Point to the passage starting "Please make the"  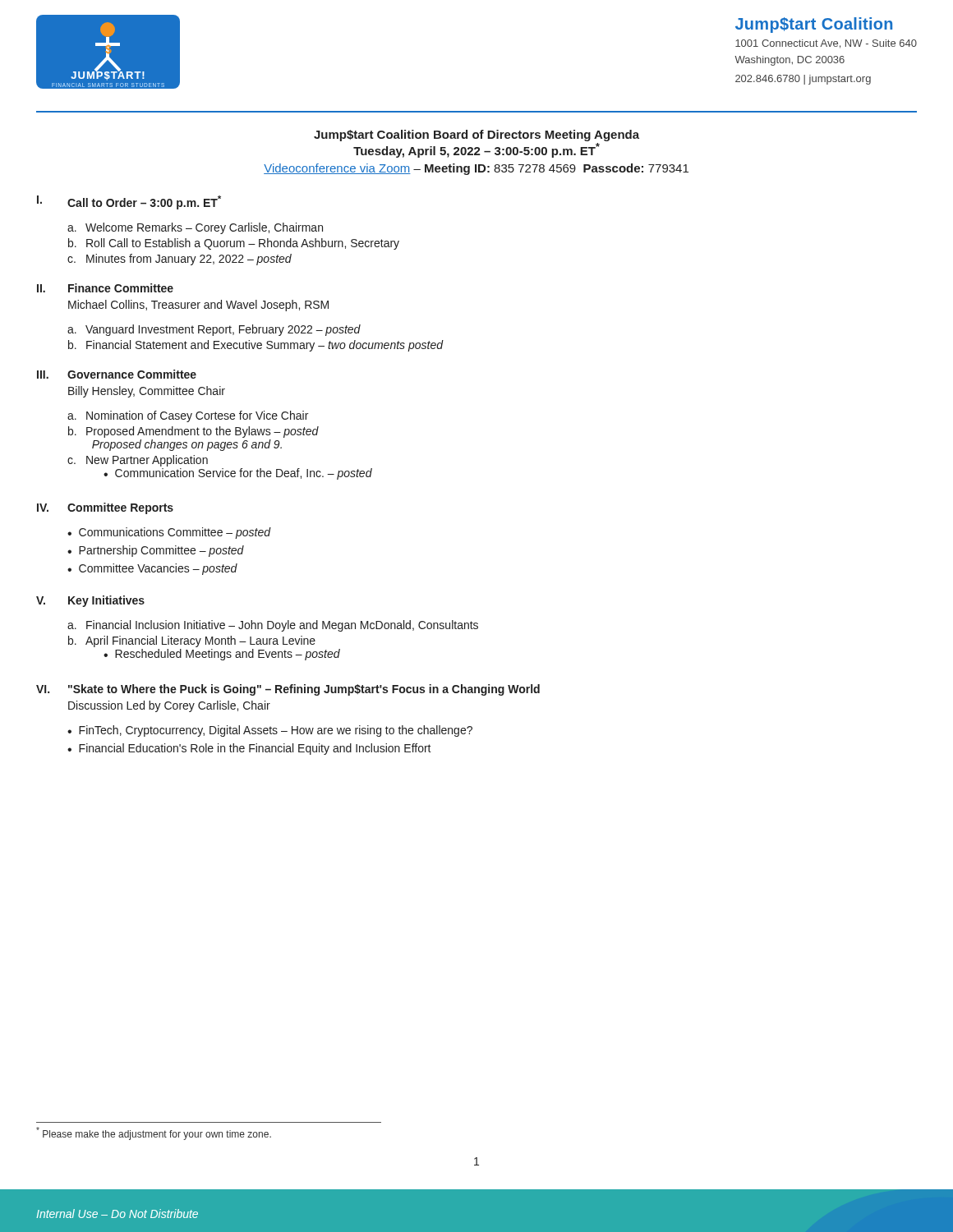click(154, 1133)
